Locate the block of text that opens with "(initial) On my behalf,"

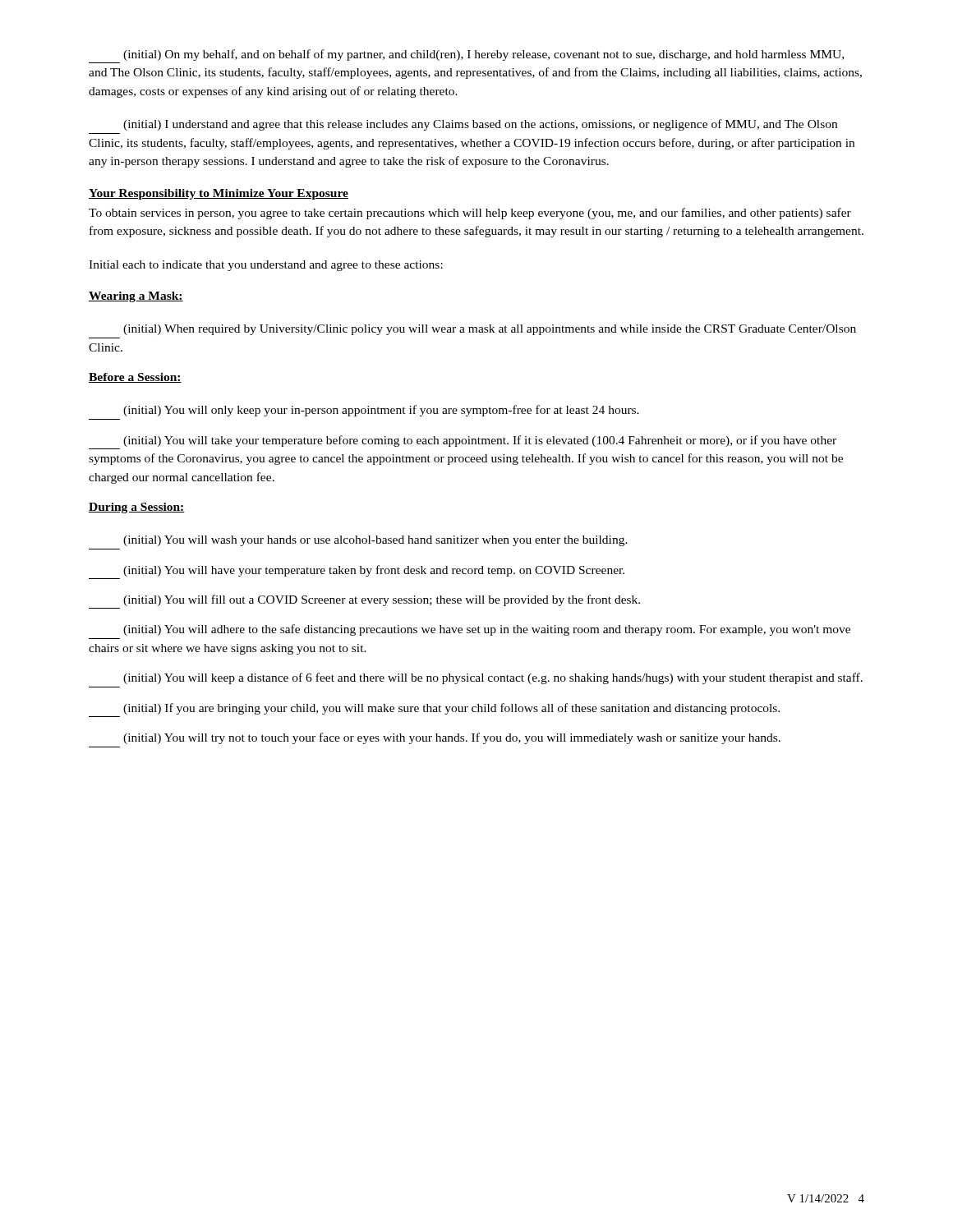pos(476,72)
